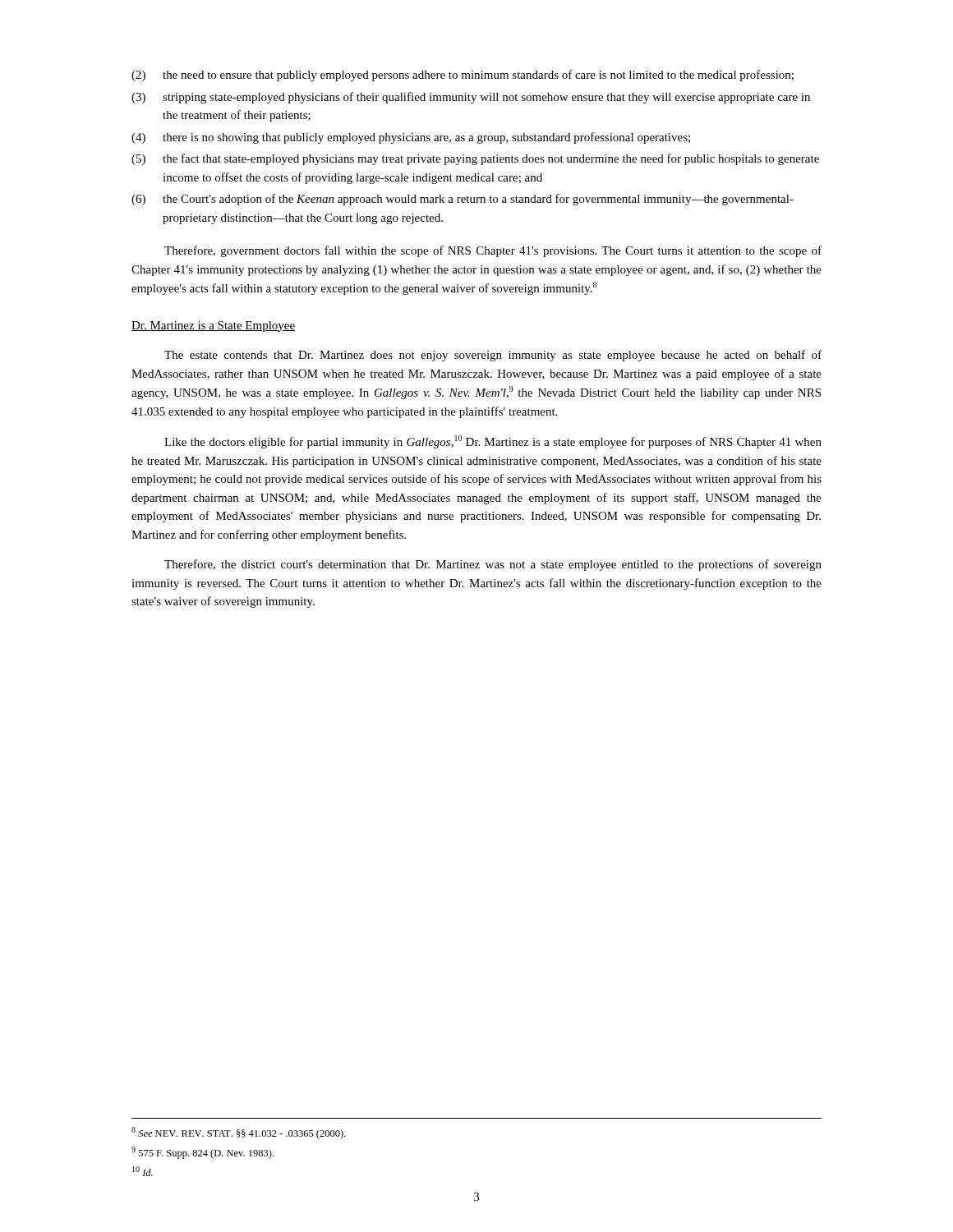Find a section header

tap(213, 325)
